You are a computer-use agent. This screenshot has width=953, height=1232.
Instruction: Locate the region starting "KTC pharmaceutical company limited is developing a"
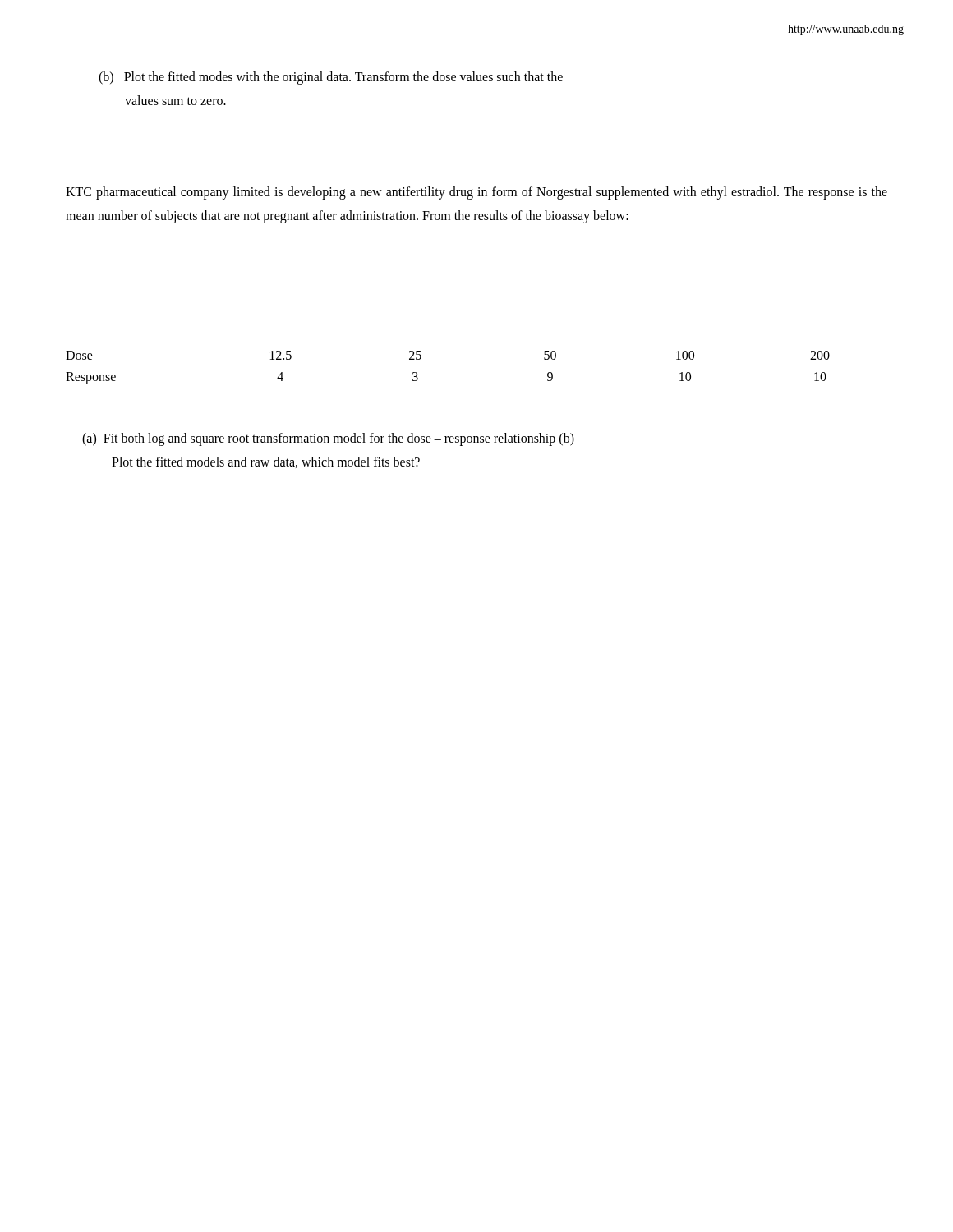click(476, 204)
